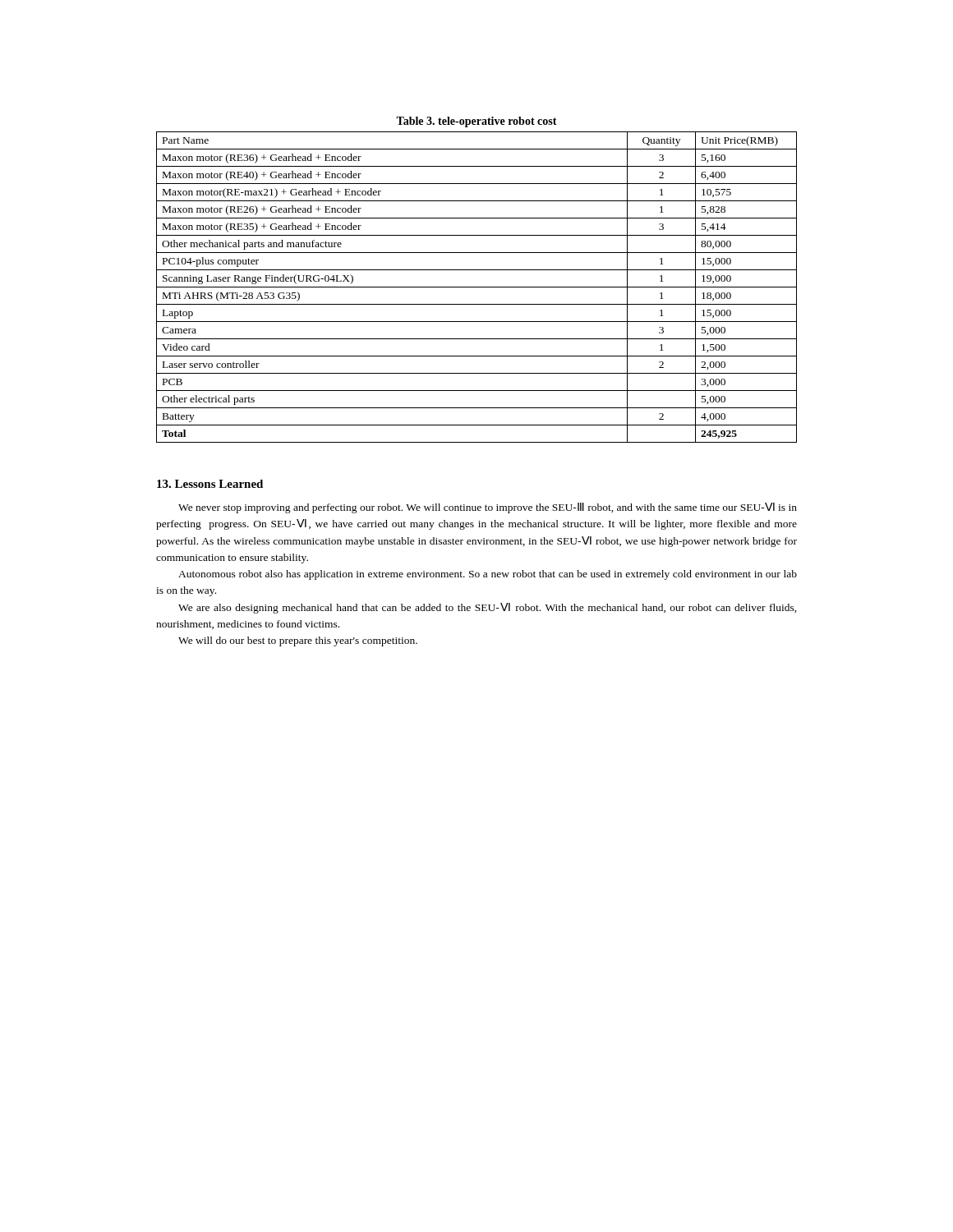Click where it says "13. Lessons Learned"
Viewport: 953px width, 1232px height.
[210, 484]
